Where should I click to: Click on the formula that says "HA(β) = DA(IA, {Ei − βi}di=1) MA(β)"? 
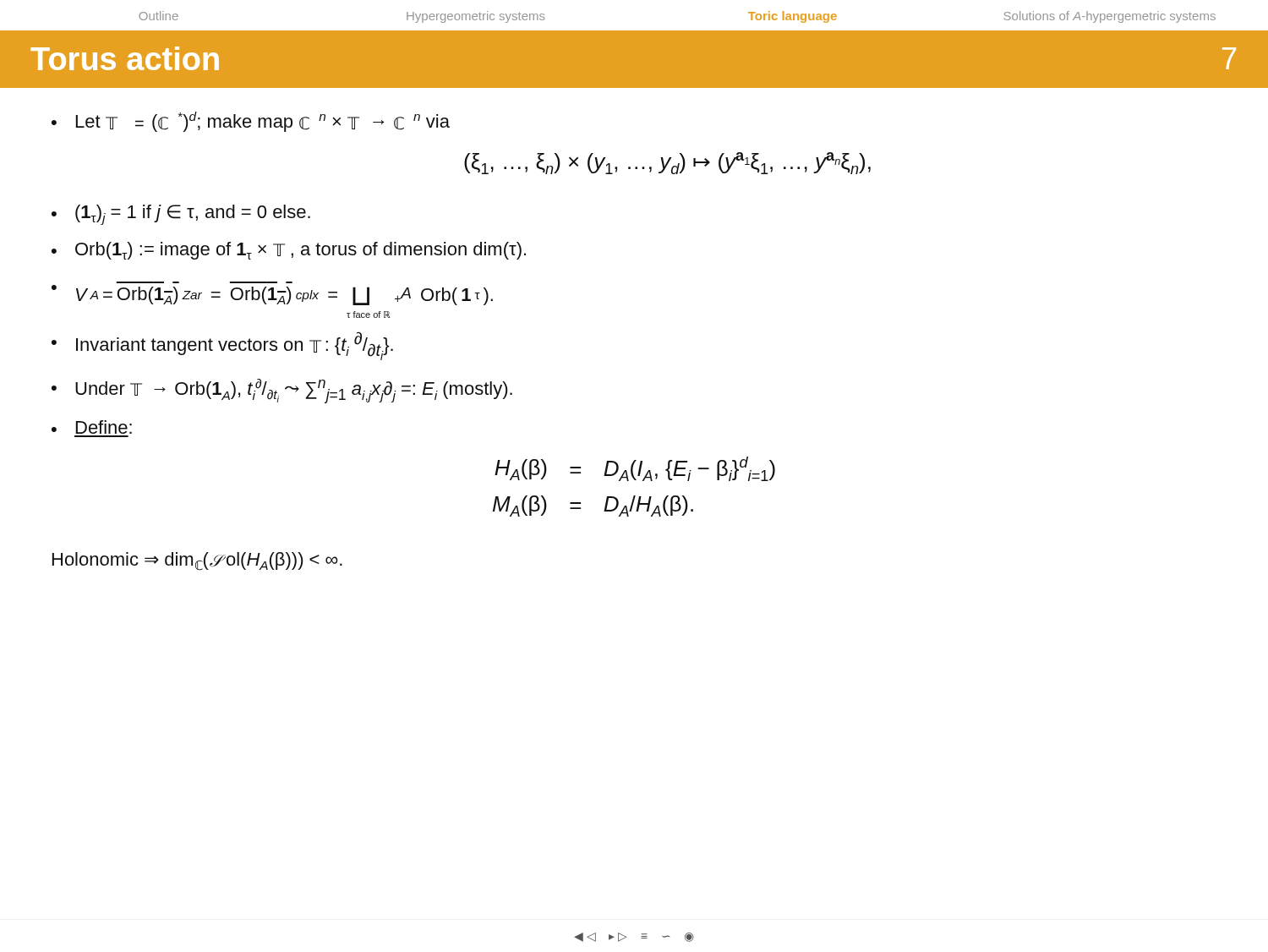click(x=634, y=487)
